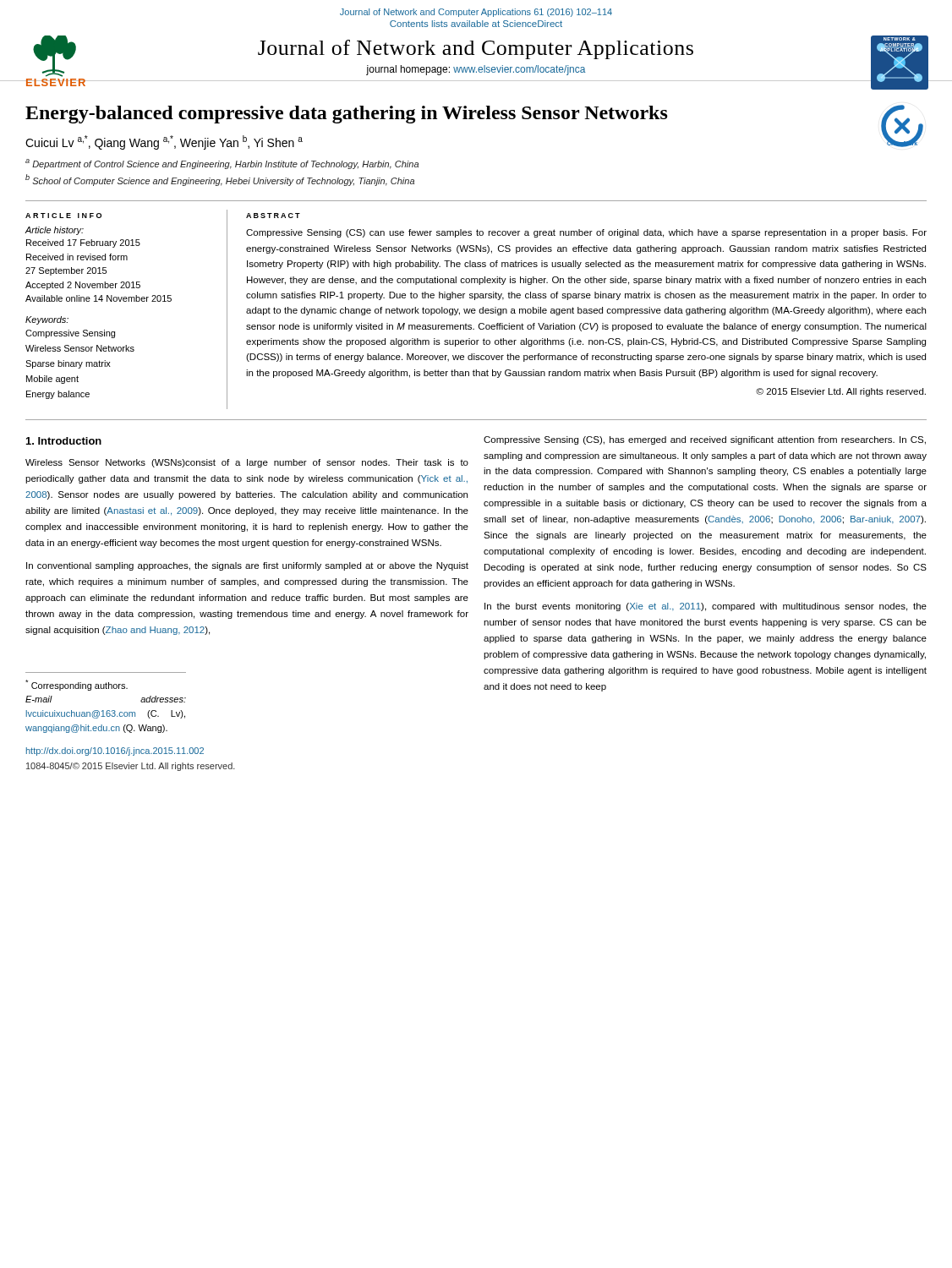Click the logo
Screen dimensions: 1268x952
tap(902, 127)
